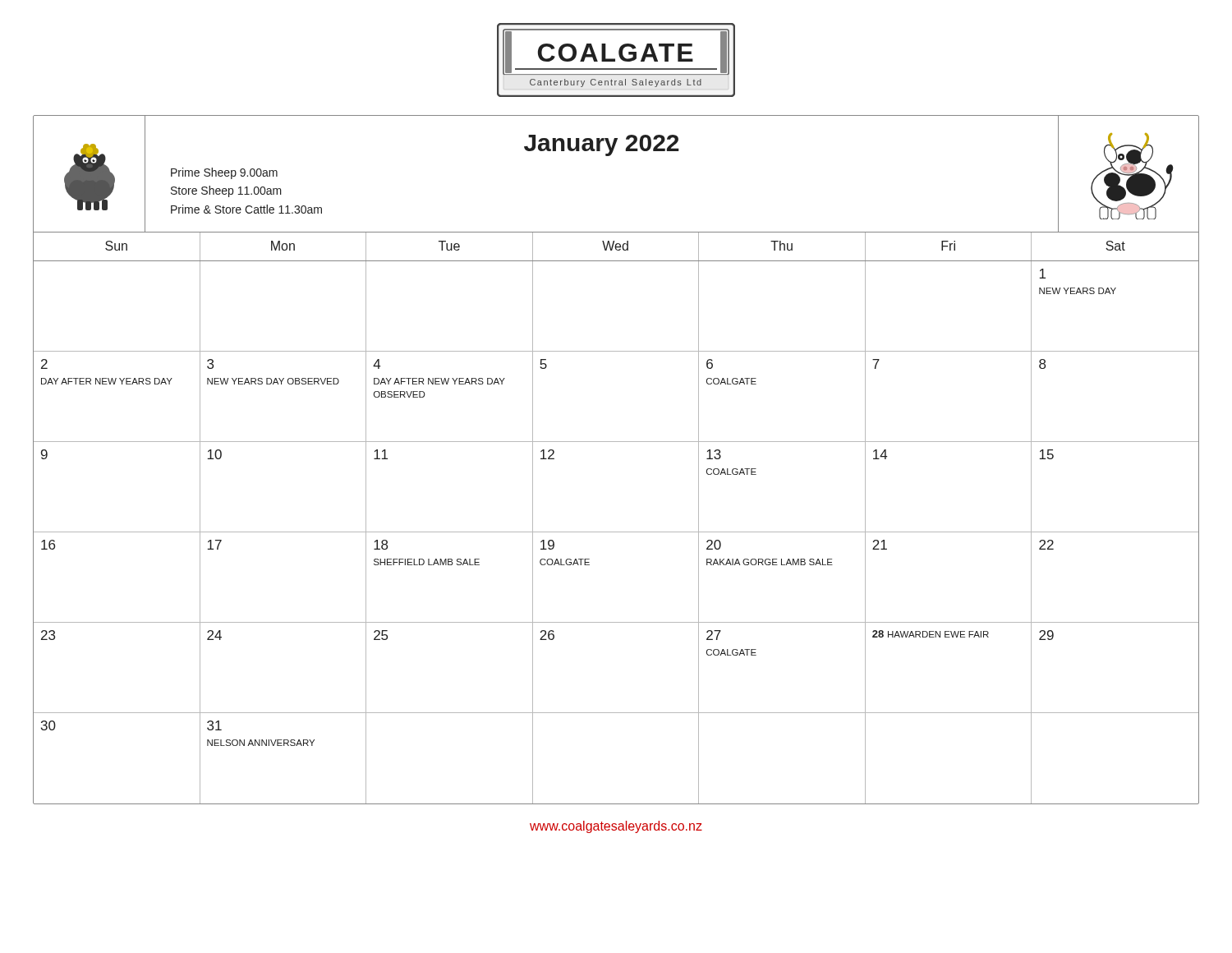Find the table

(x=616, y=533)
